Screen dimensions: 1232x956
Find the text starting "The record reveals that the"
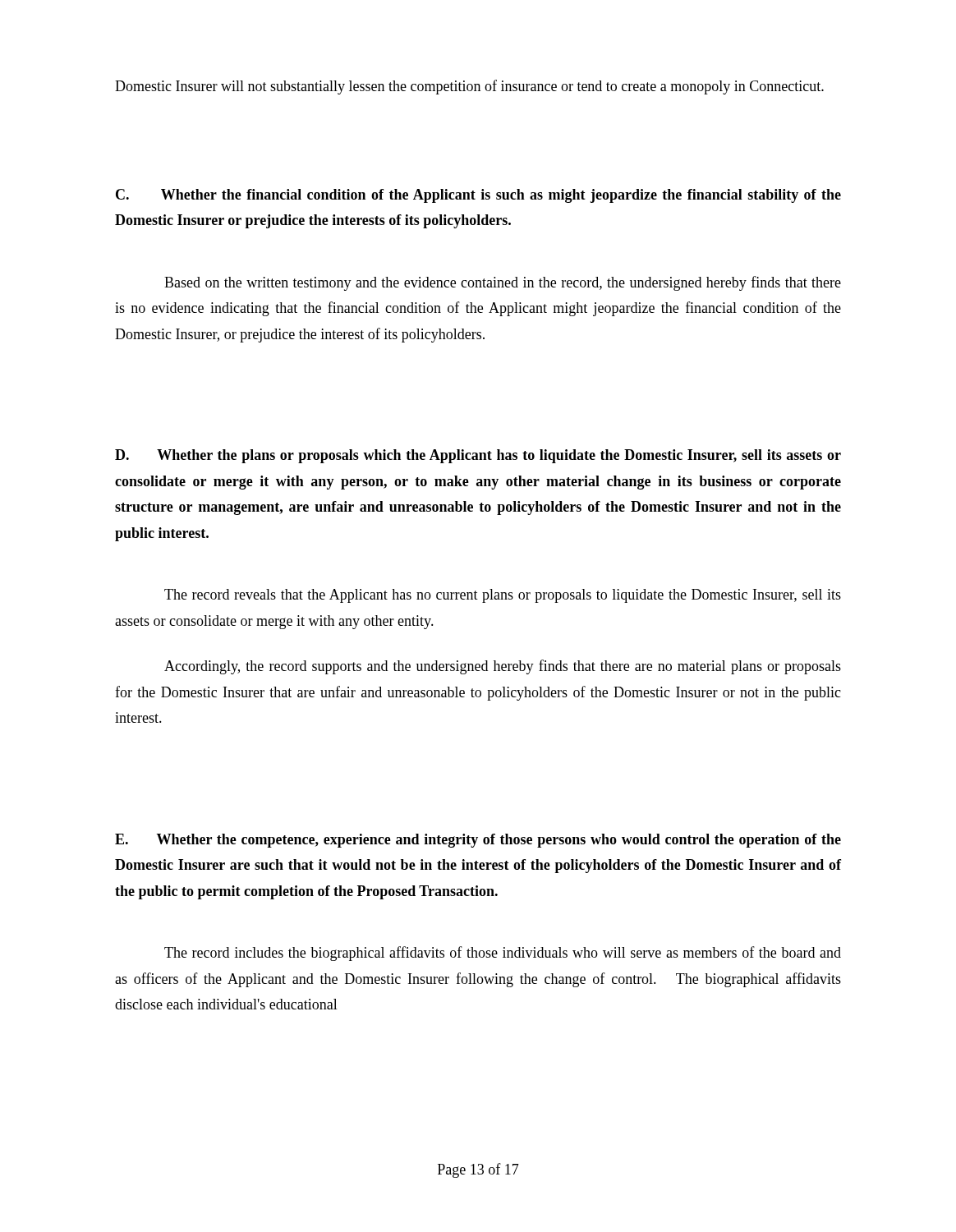tap(478, 608)
